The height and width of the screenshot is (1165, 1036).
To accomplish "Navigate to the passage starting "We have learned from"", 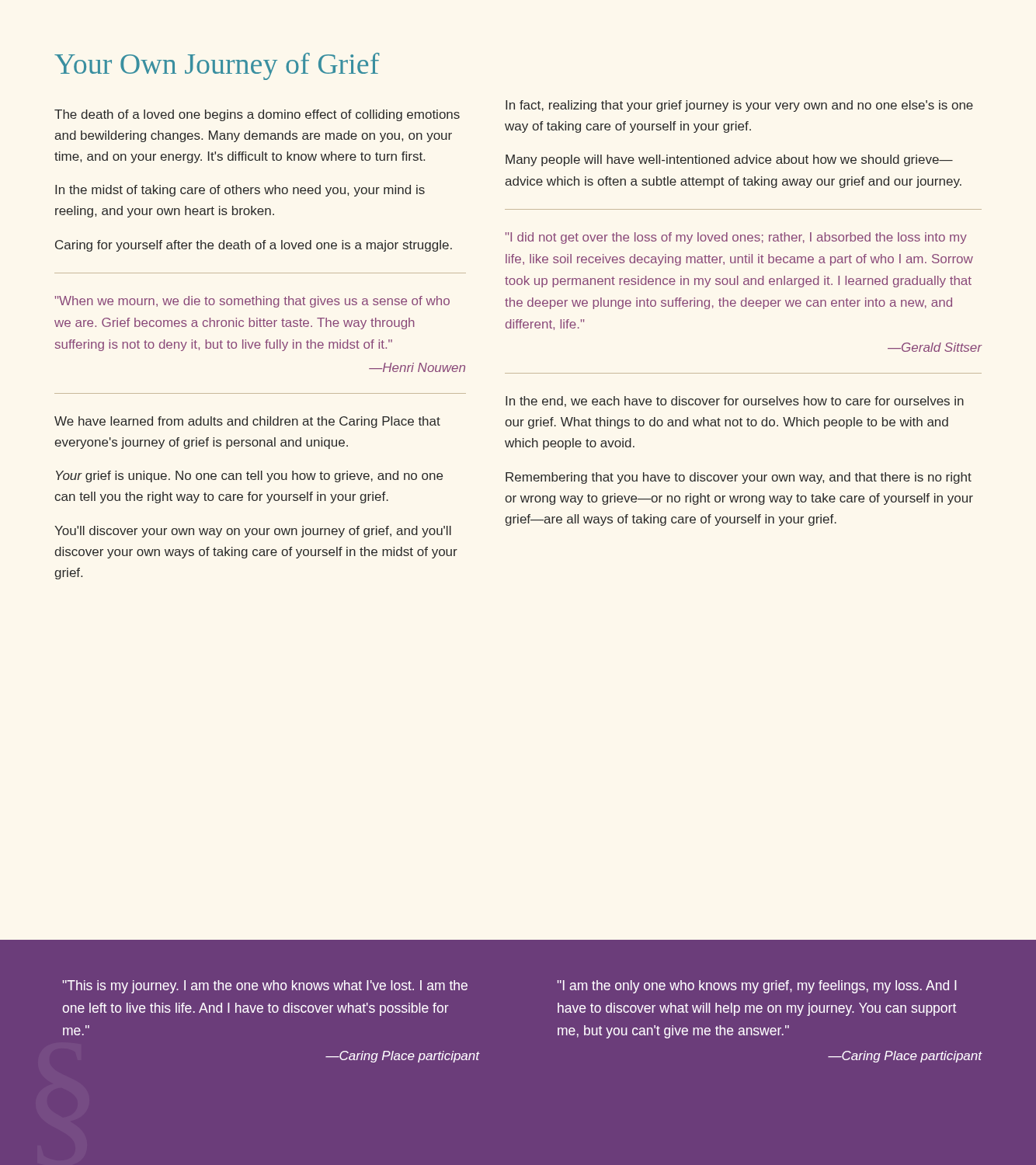I will 260,432.
